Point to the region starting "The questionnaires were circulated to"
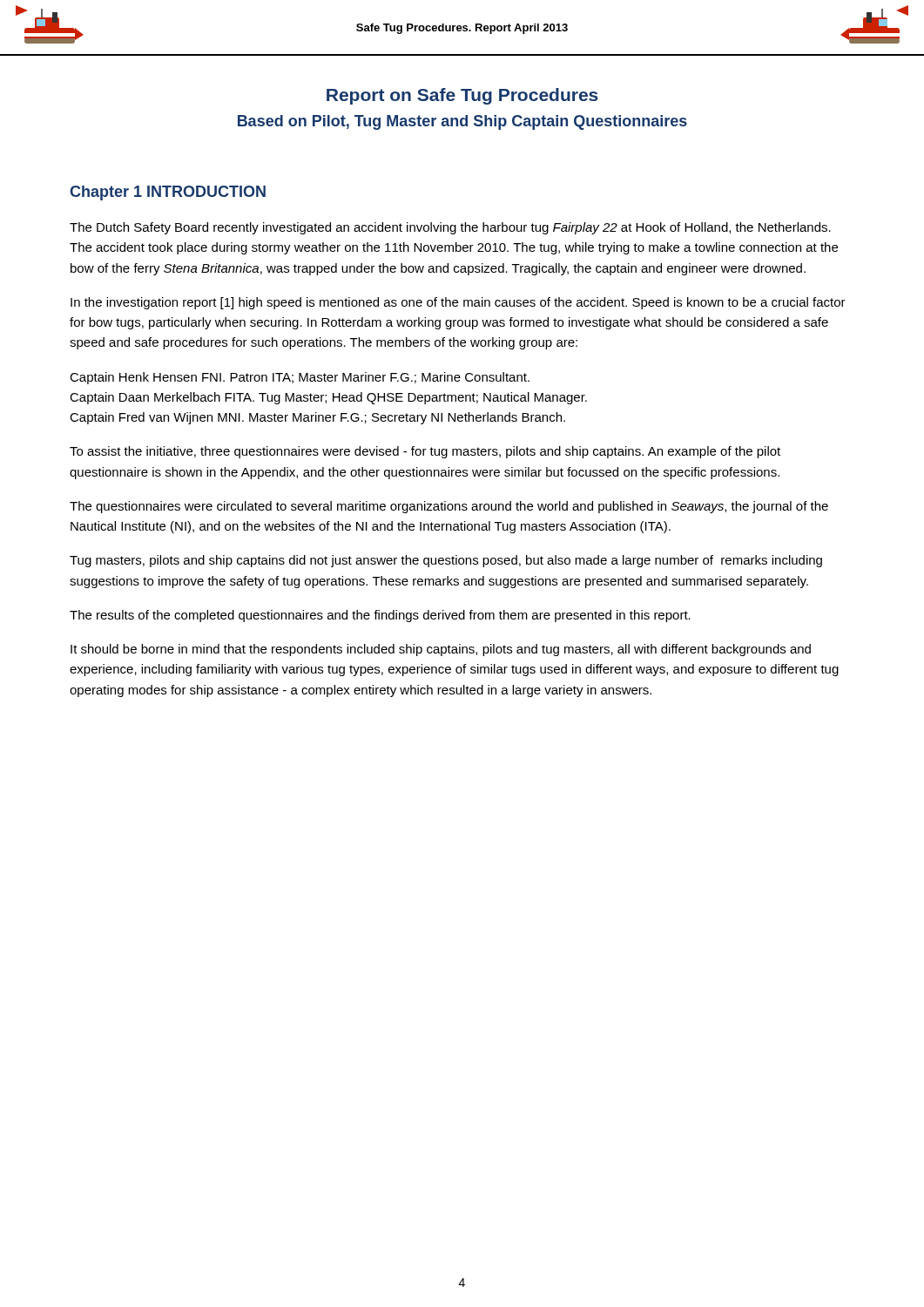The width and height of the screenshot is (924, 1307). (449, 516)
